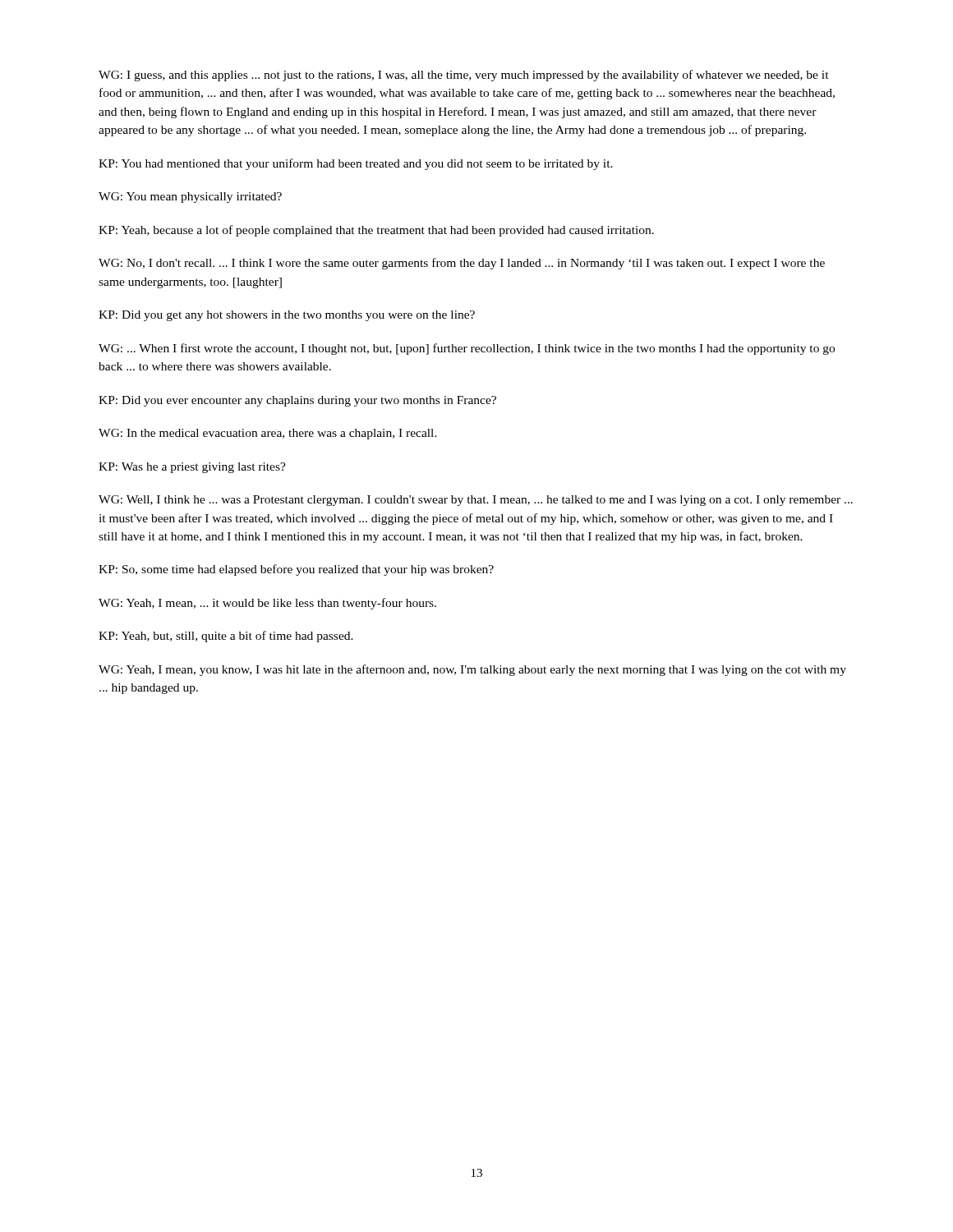The height and width of the screenshot is (1232, 953).
Task: Navigate to the block starting "WG: Well, I think"
Action: pyautogui.click(x=476, y=517)
